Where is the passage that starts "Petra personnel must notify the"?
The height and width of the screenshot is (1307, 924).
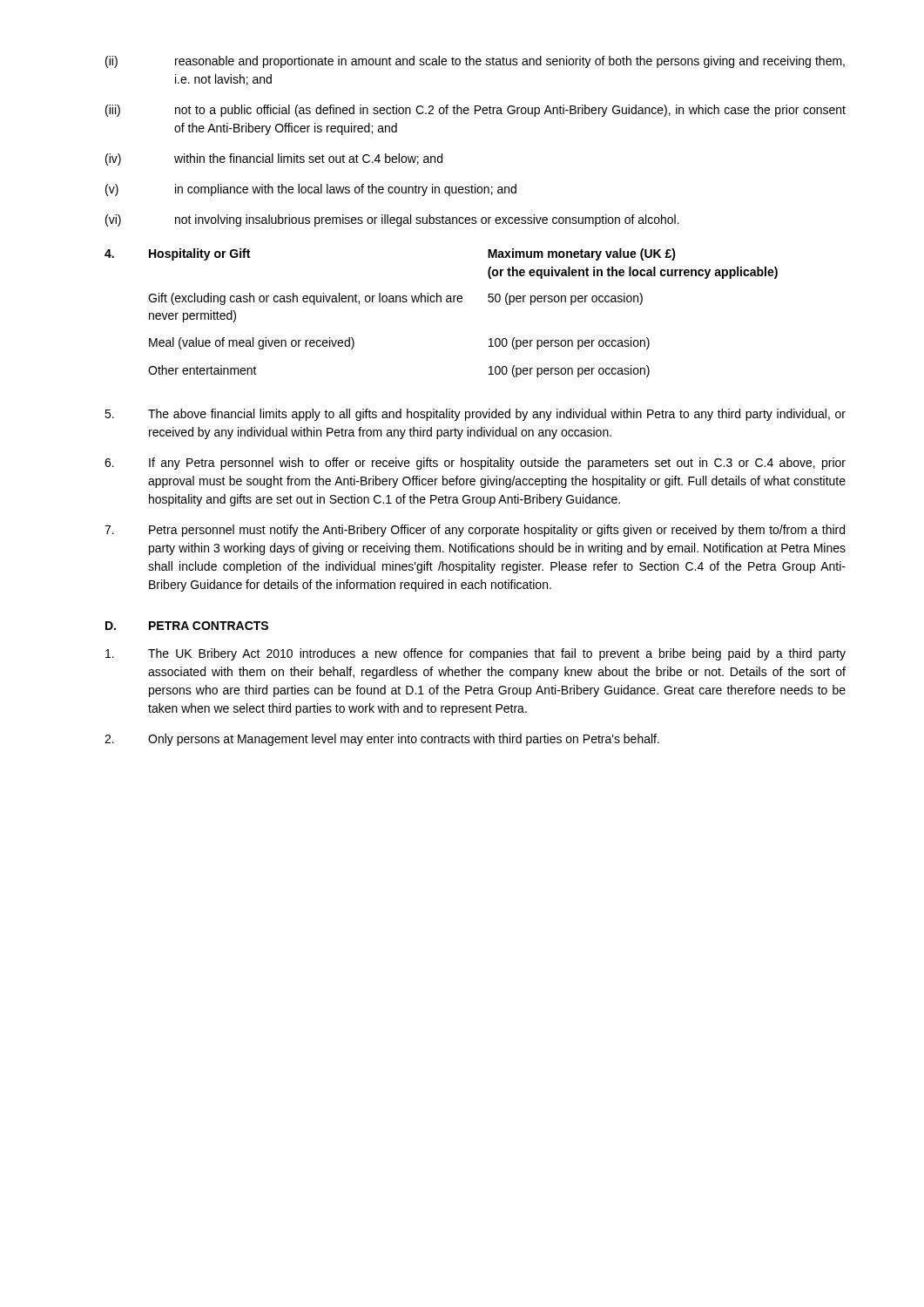click(x=475, y=558)
